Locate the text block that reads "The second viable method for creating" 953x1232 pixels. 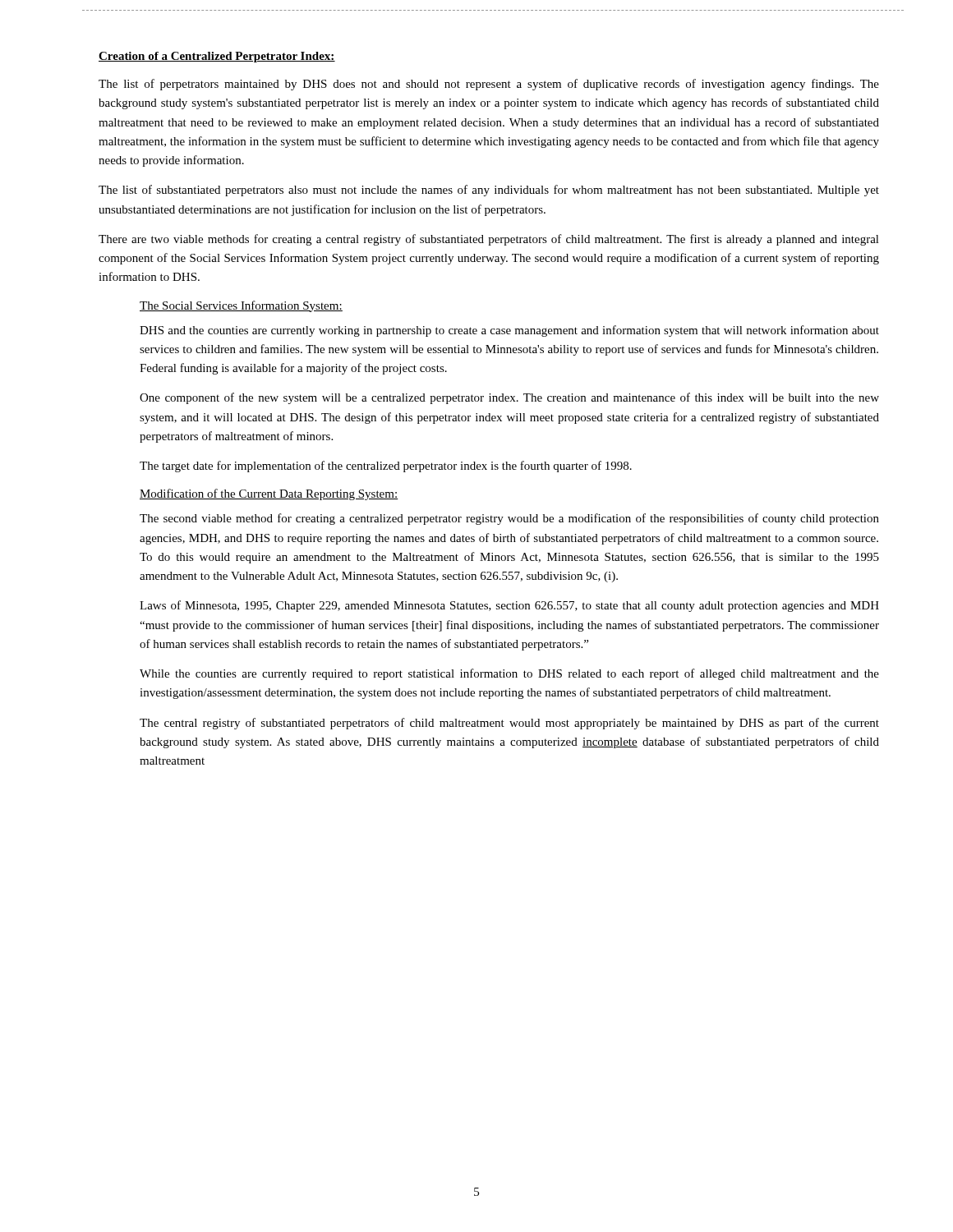pos(509,547)
